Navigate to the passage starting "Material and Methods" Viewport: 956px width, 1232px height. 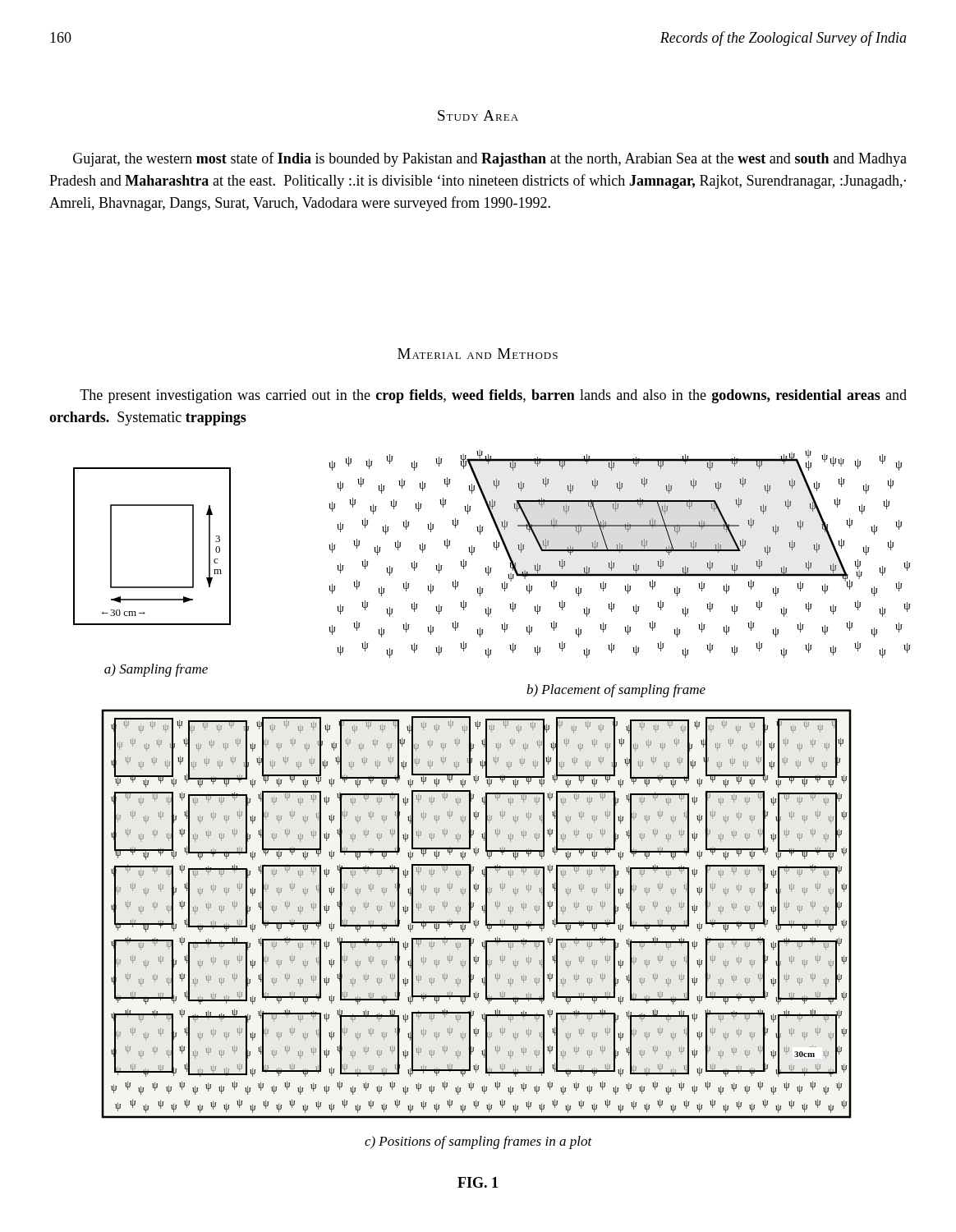click(478, 354)
